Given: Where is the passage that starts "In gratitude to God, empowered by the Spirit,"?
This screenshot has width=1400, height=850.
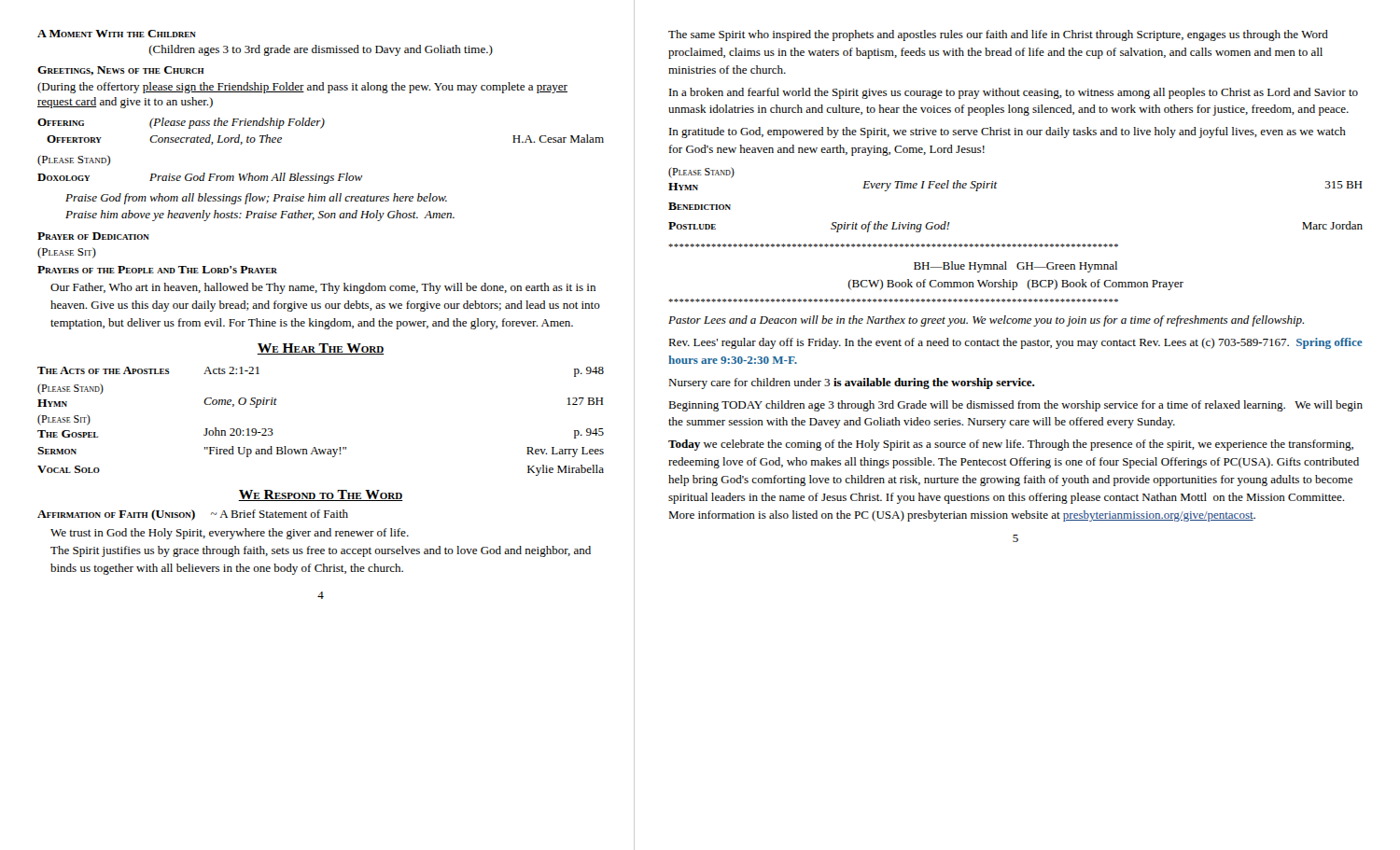Looking at the screenshot, I should click(1007, 140).
